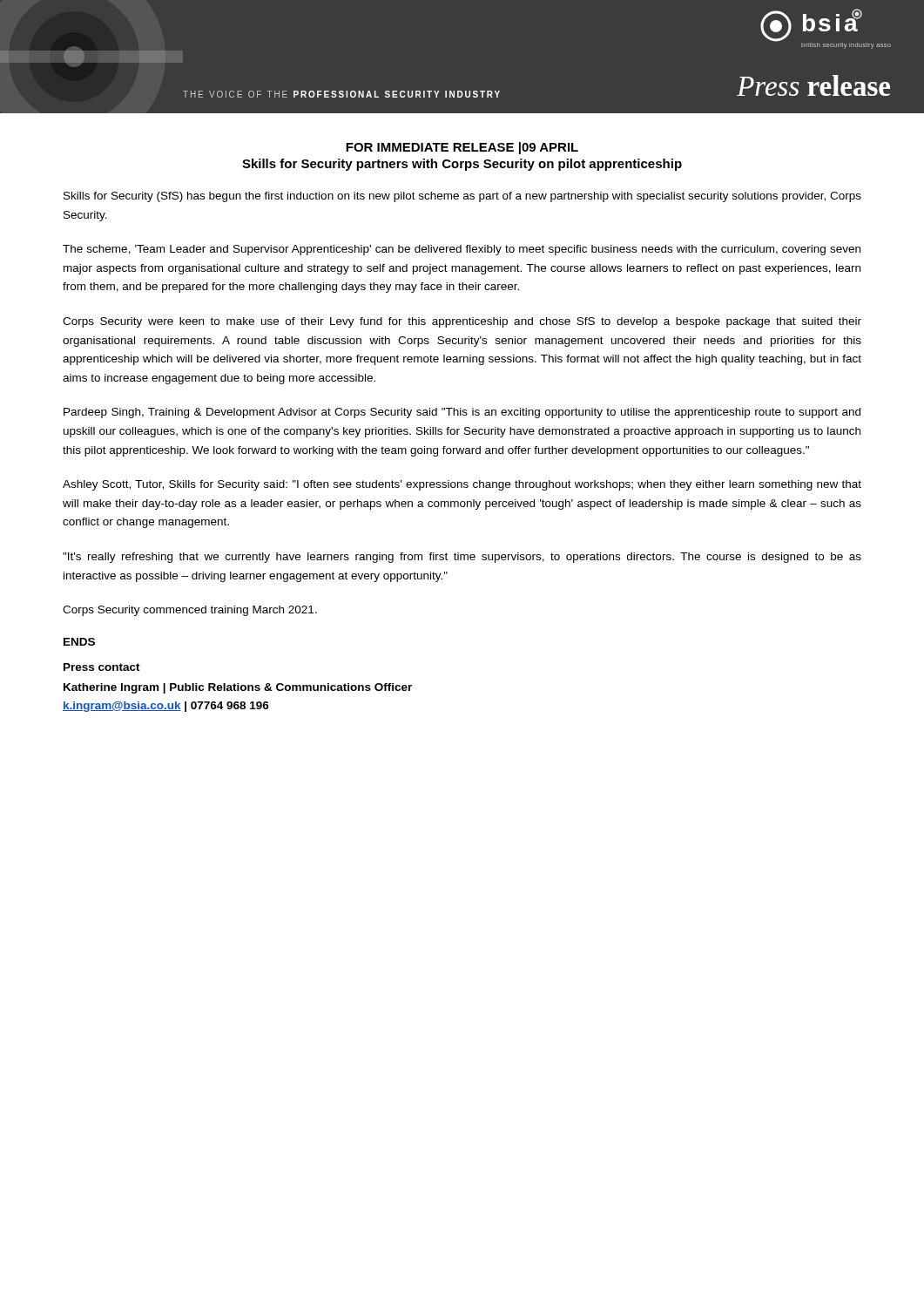
Task: Locate the element starting ""It's really refreshing"
Action: click(x=462, y=566)
